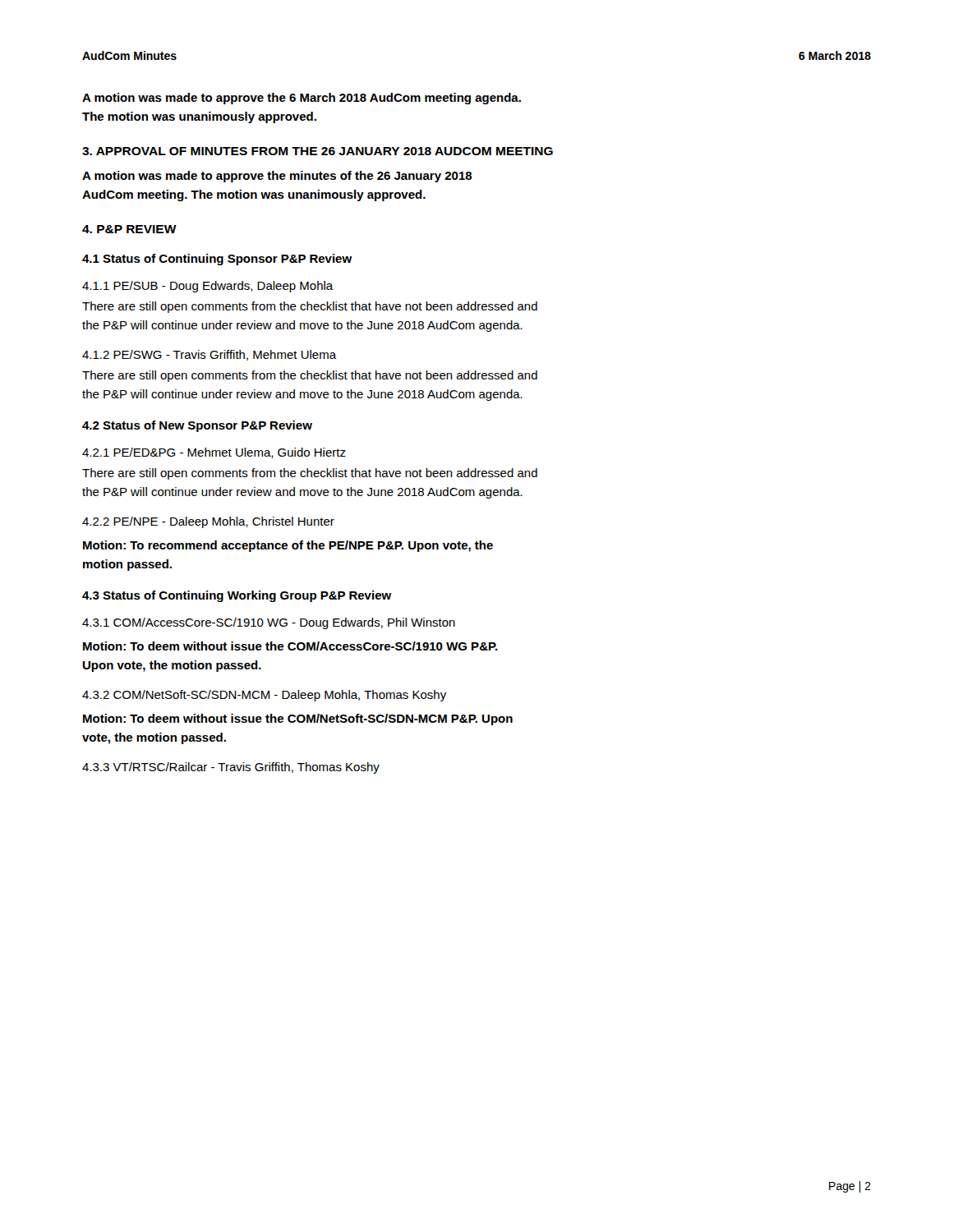Select the section header that reads "4.1 Status of Continuing Sponsor P&P"

[217, 258]
